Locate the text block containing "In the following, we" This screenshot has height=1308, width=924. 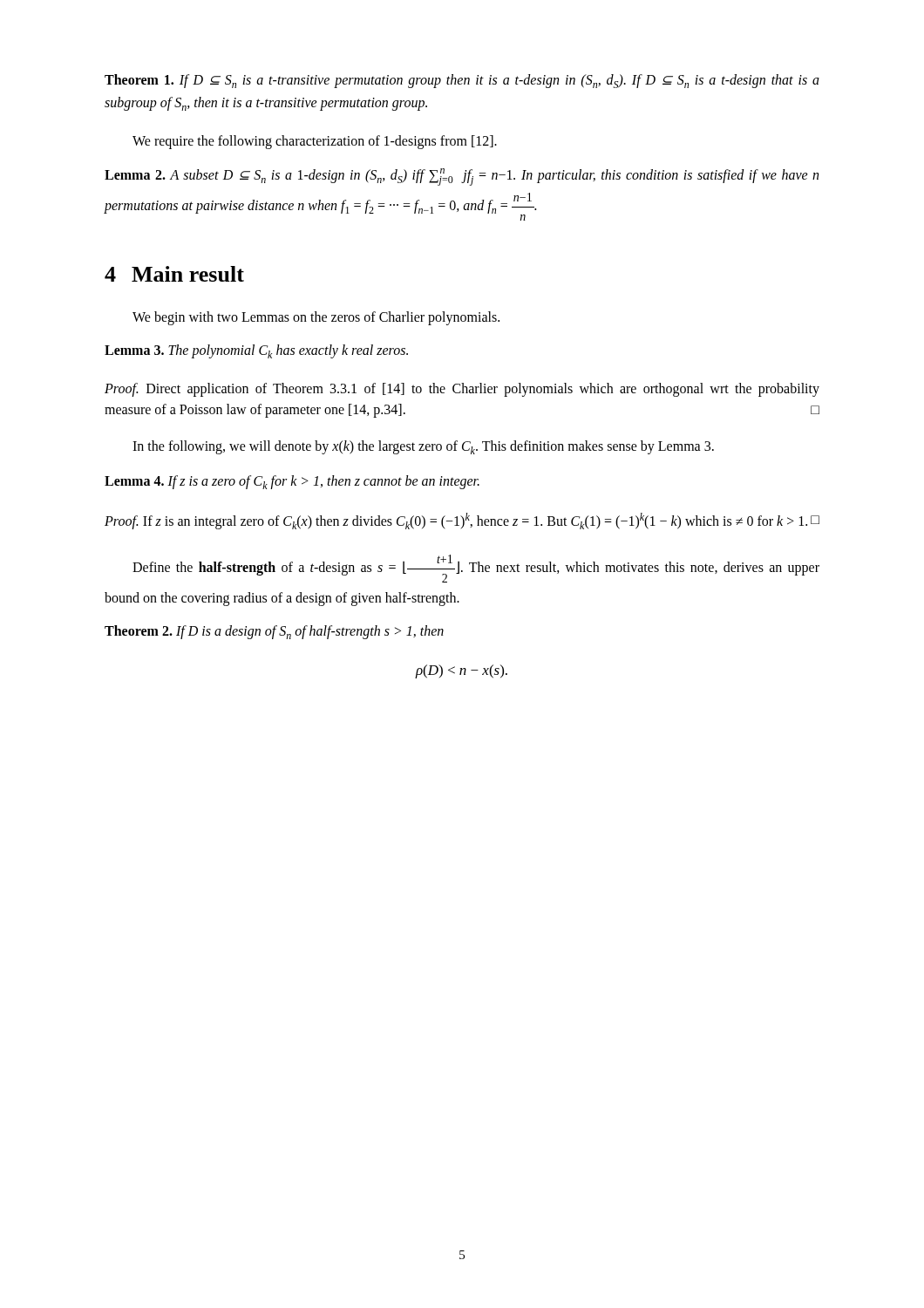click(462, 447)
